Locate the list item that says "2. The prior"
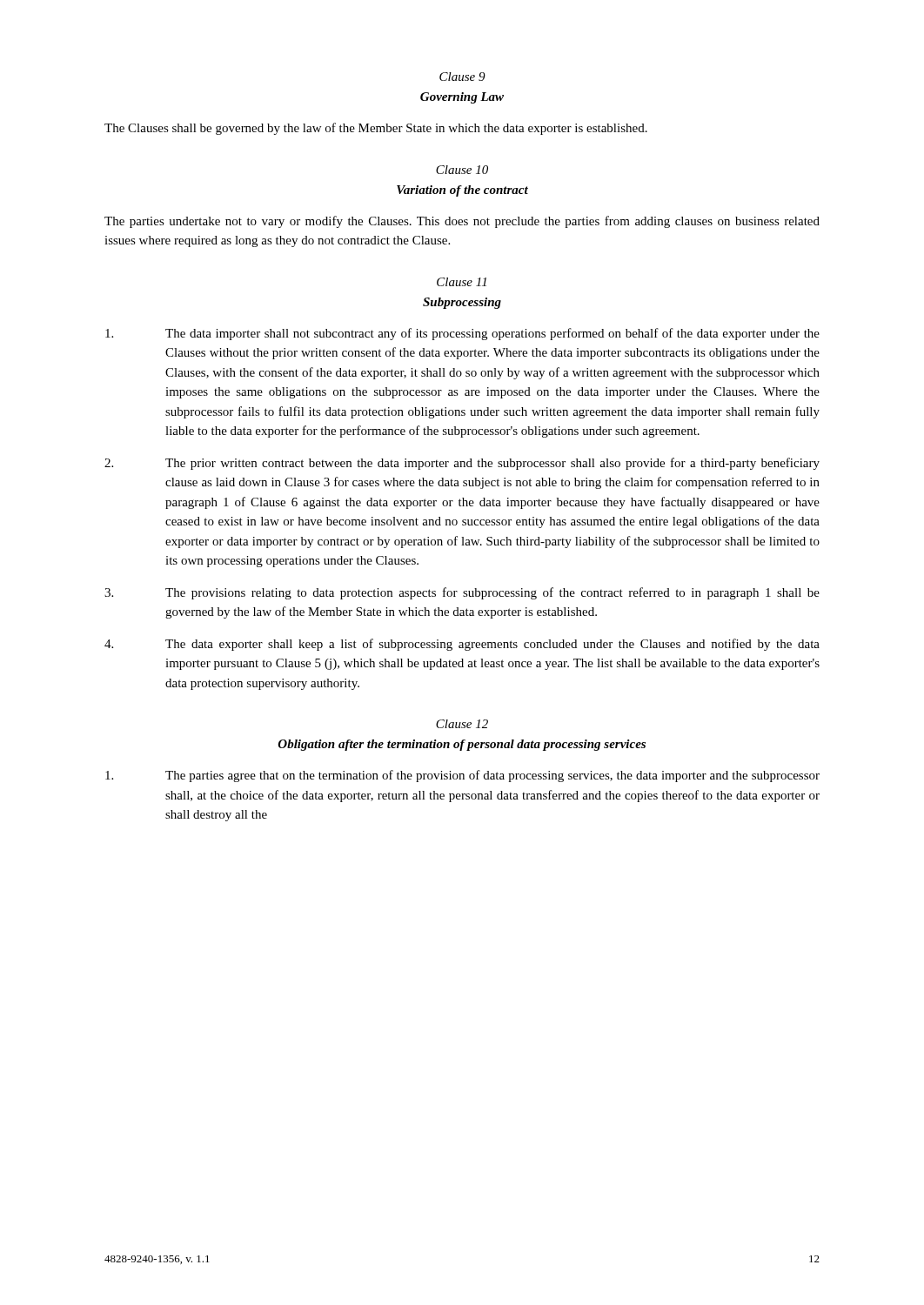924x1305 pixels. (462, 512)
